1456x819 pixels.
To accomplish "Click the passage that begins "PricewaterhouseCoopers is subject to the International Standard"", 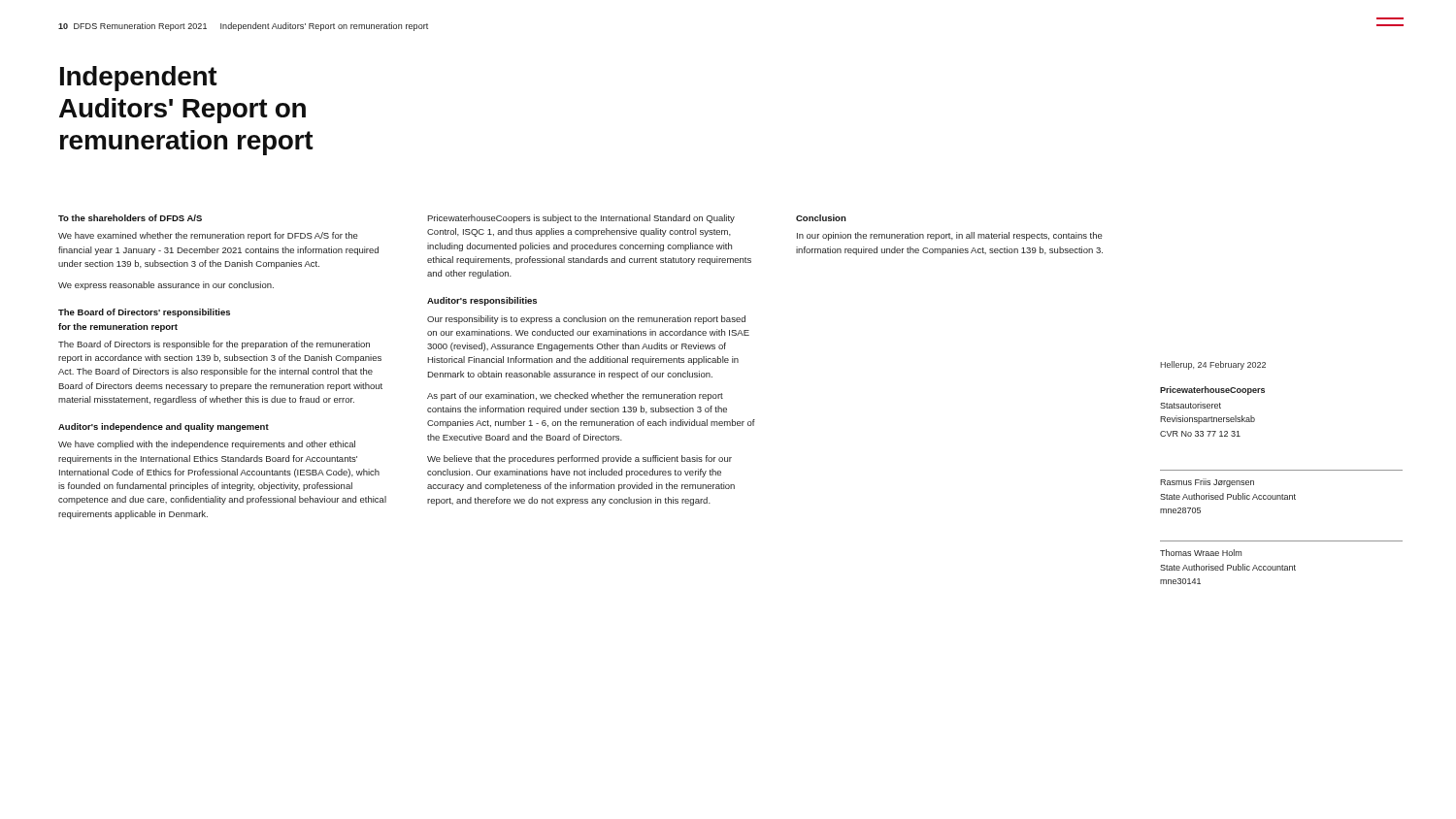I will tap(592, 246).
